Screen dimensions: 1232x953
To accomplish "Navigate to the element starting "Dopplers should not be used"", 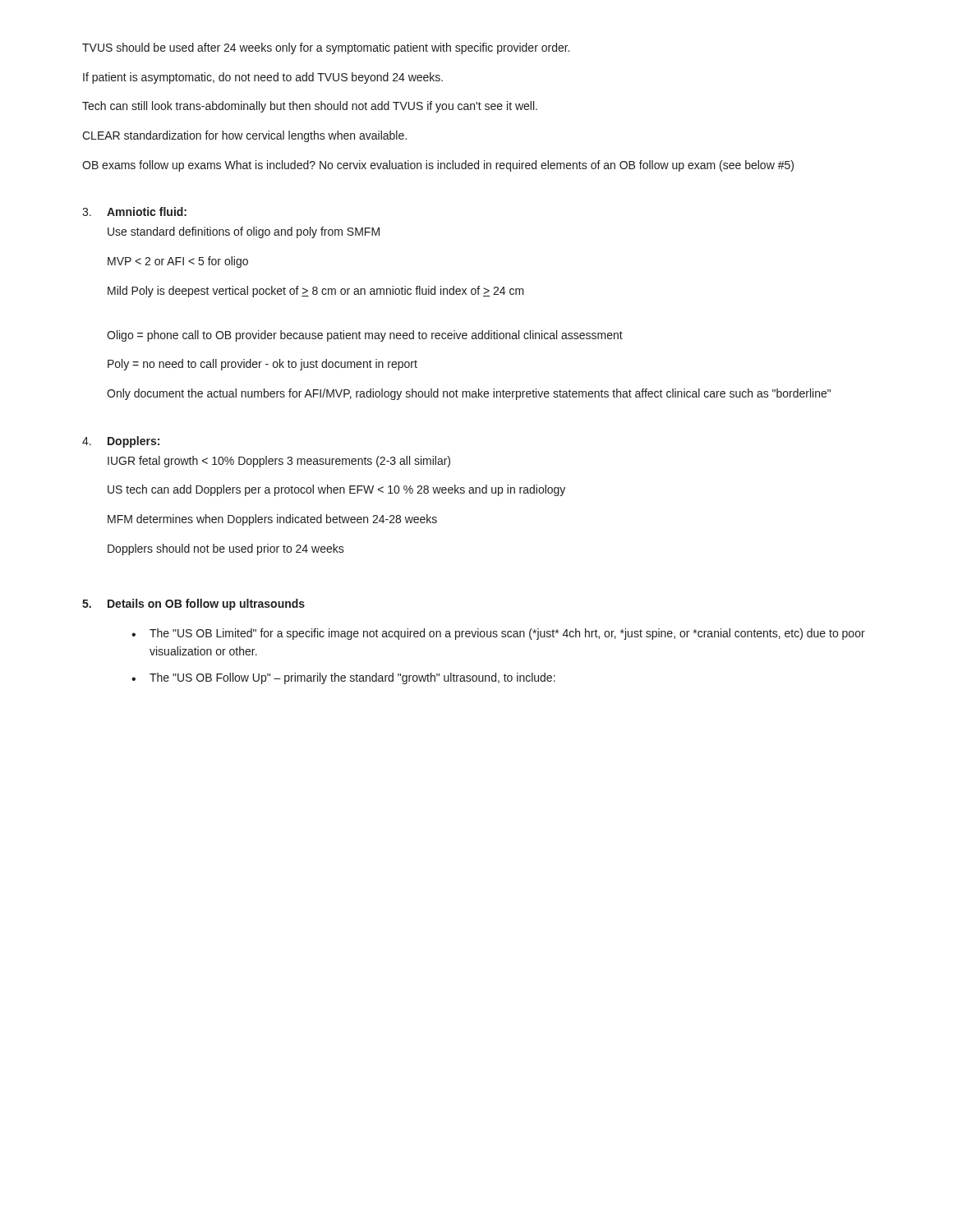I will tap(225, 548).
